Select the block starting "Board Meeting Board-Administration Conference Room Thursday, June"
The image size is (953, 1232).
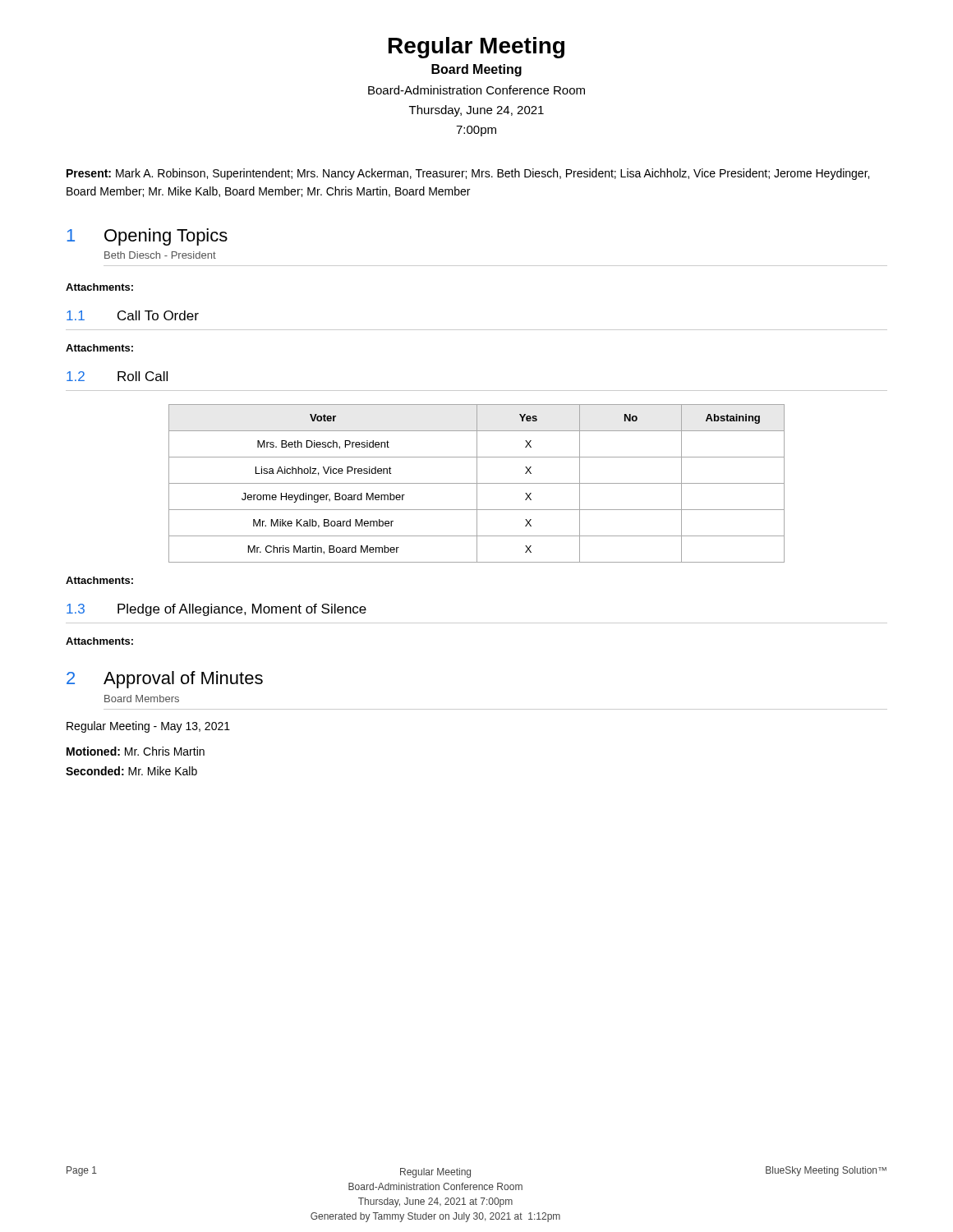tap(476, 101)
